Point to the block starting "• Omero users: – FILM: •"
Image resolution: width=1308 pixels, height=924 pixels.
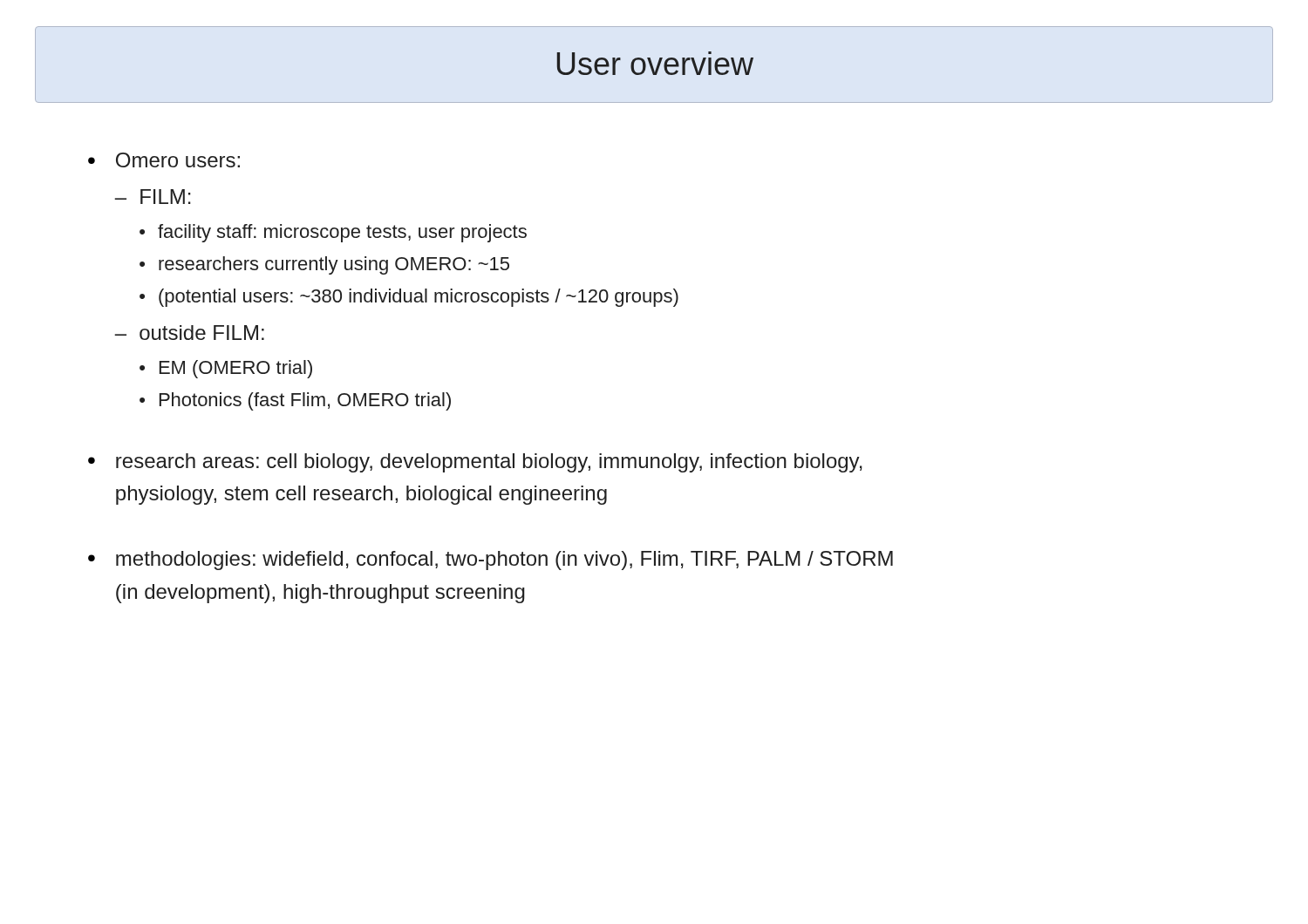[383, 282]
